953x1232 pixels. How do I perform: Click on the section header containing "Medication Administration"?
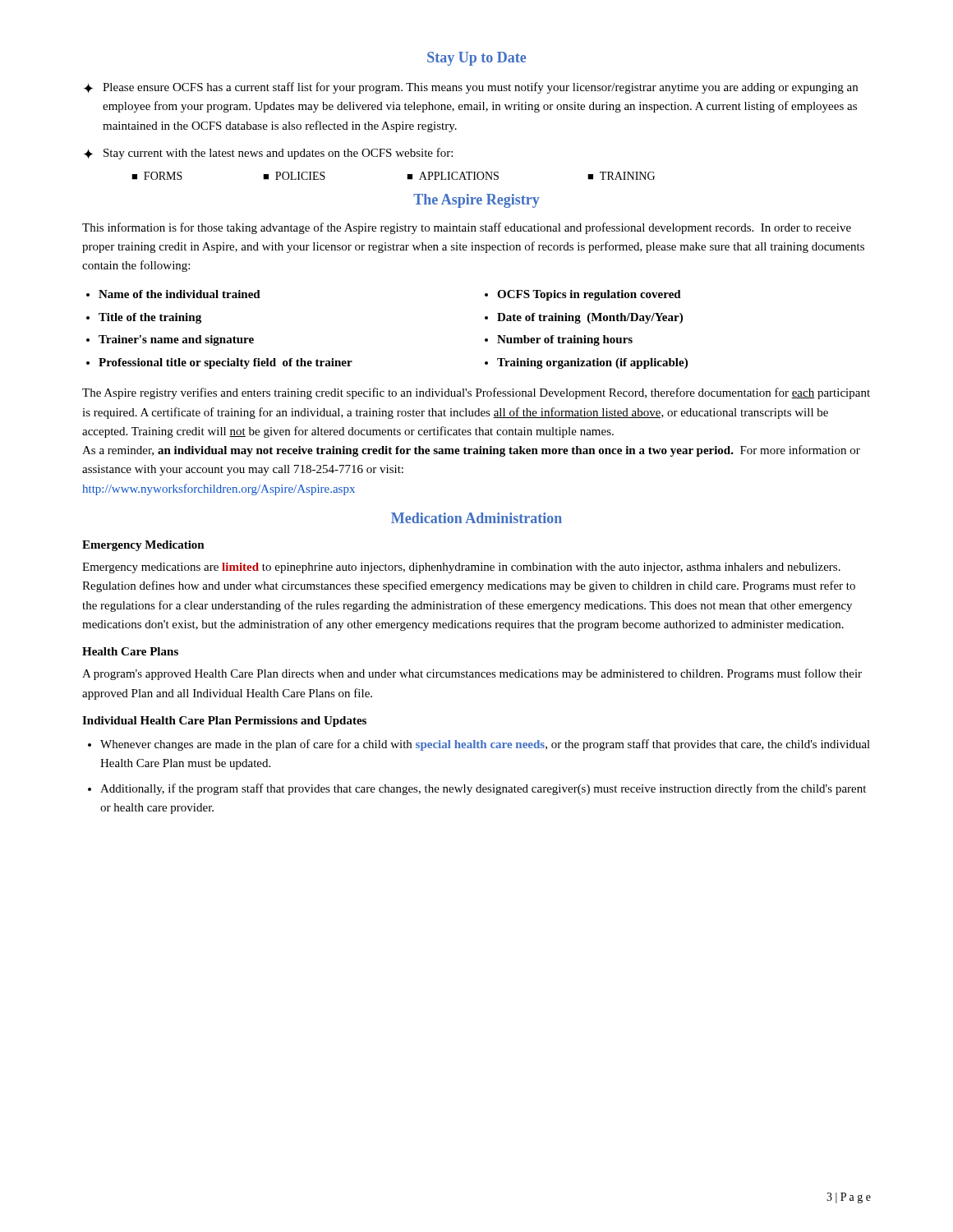[476, 518]
